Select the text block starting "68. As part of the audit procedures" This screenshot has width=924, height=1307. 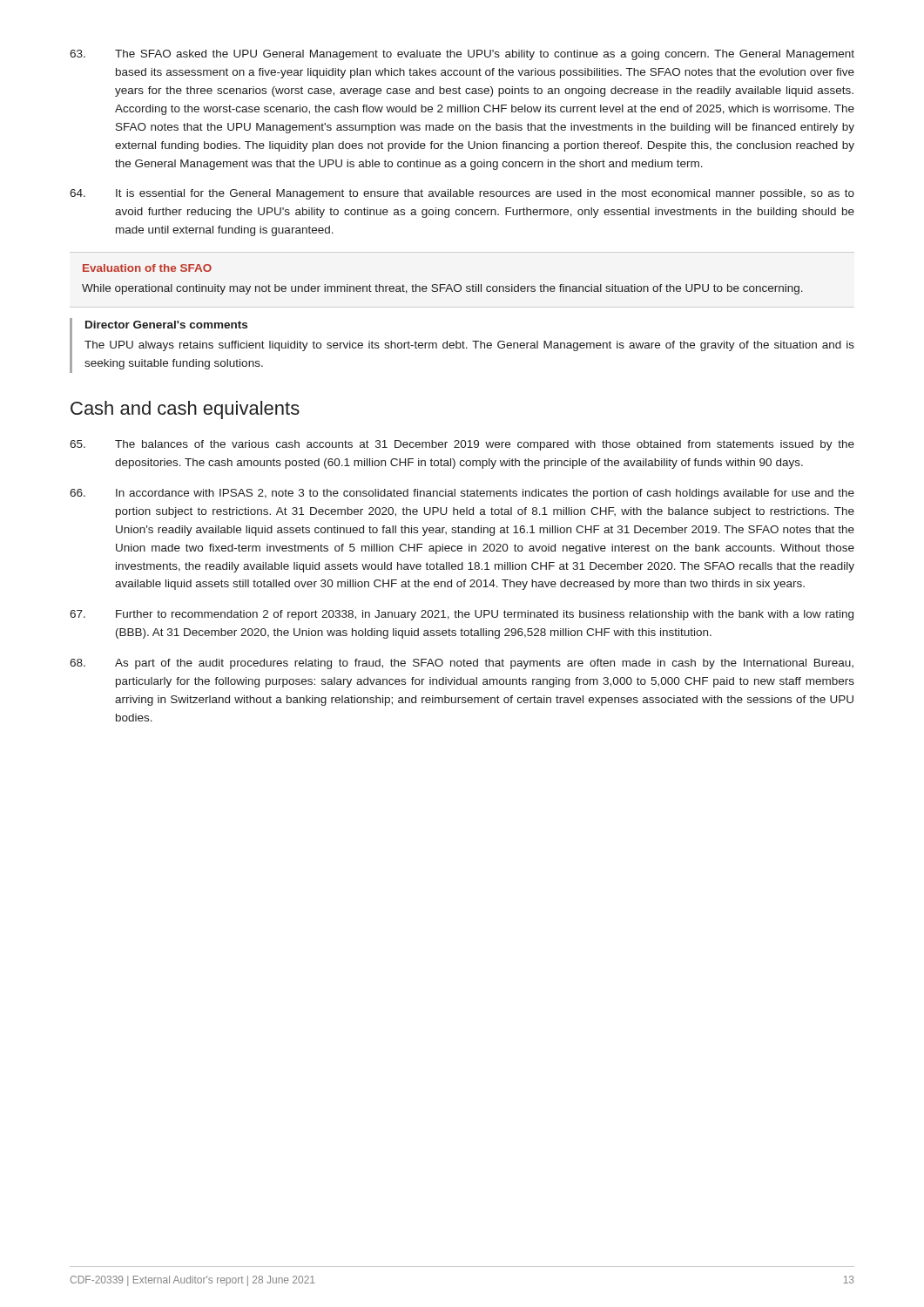click(462, 691)
